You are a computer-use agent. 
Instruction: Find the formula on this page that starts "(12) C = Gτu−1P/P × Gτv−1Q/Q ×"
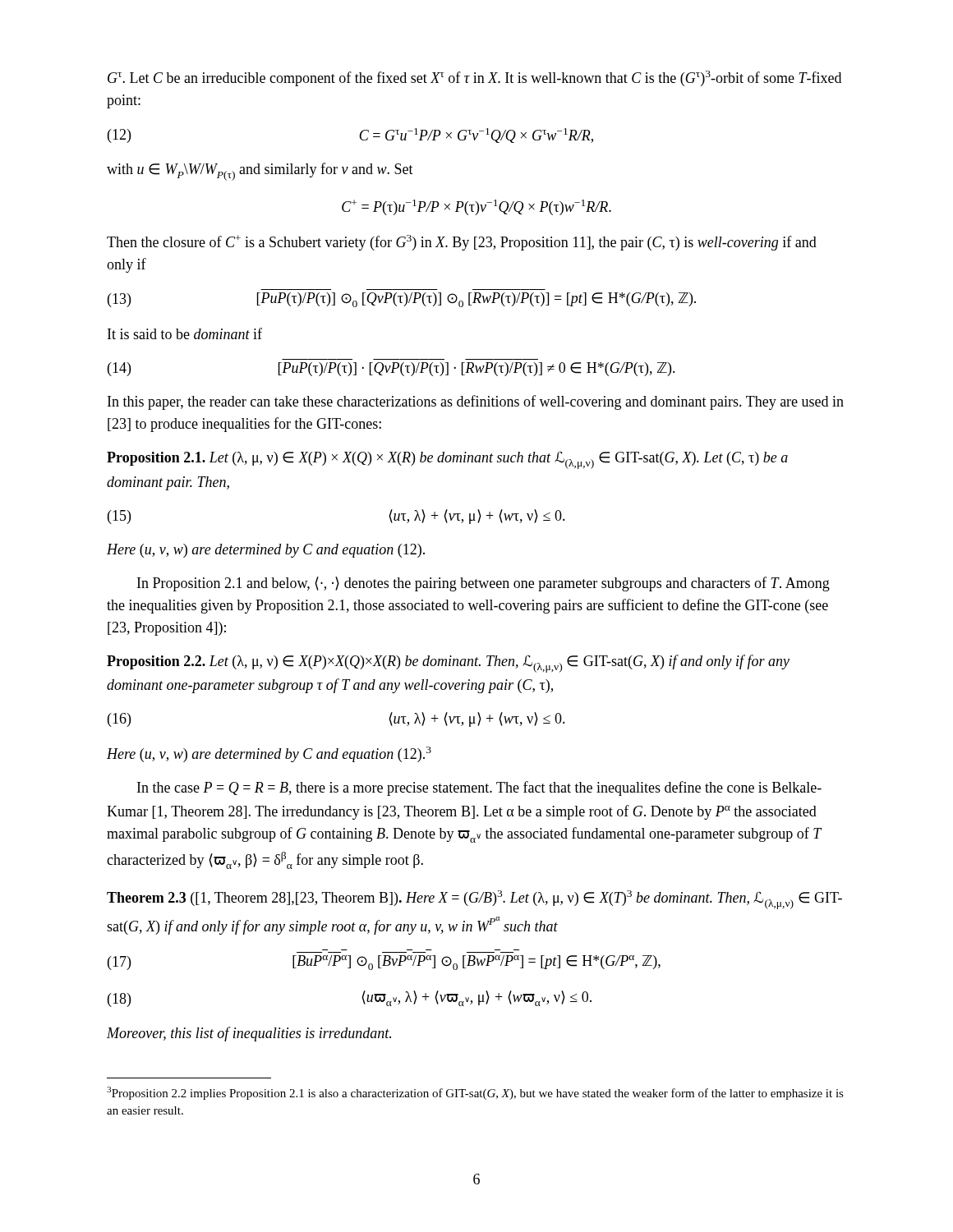(452, 135)
